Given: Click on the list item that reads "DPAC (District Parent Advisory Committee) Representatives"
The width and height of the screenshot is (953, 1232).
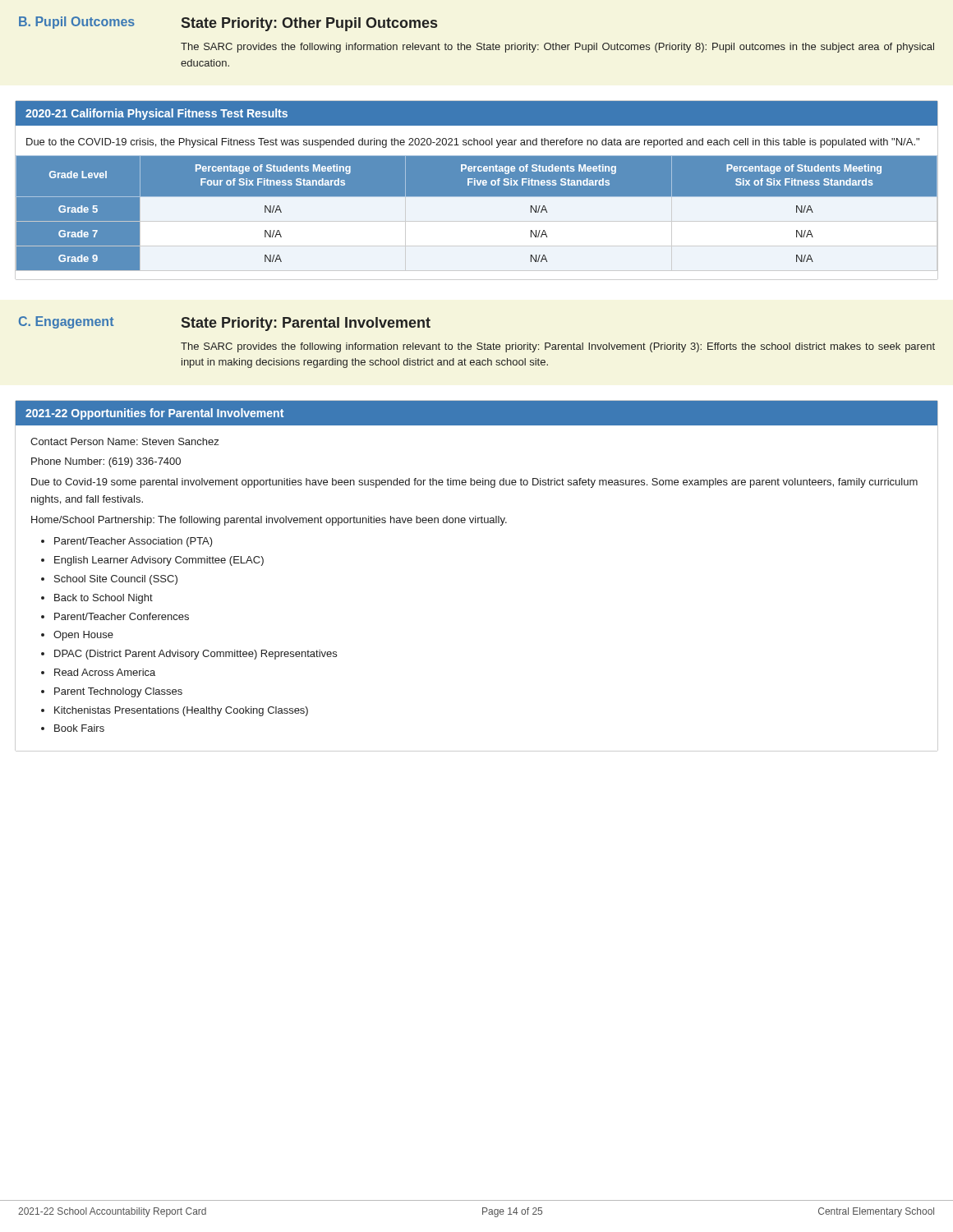Looking at the screenshot, I should 195,654.
